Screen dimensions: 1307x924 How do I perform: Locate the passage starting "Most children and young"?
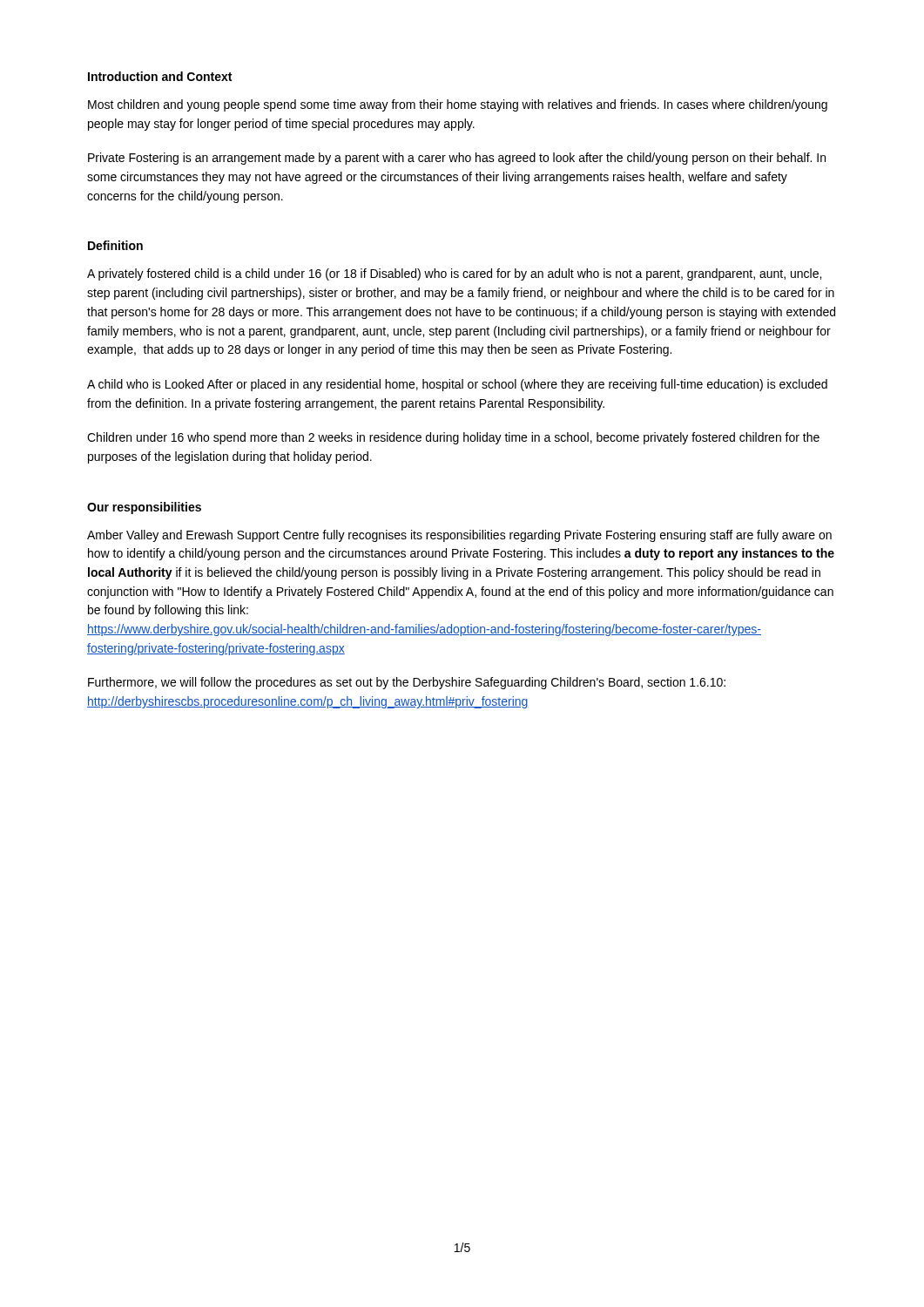click(457, 114)
